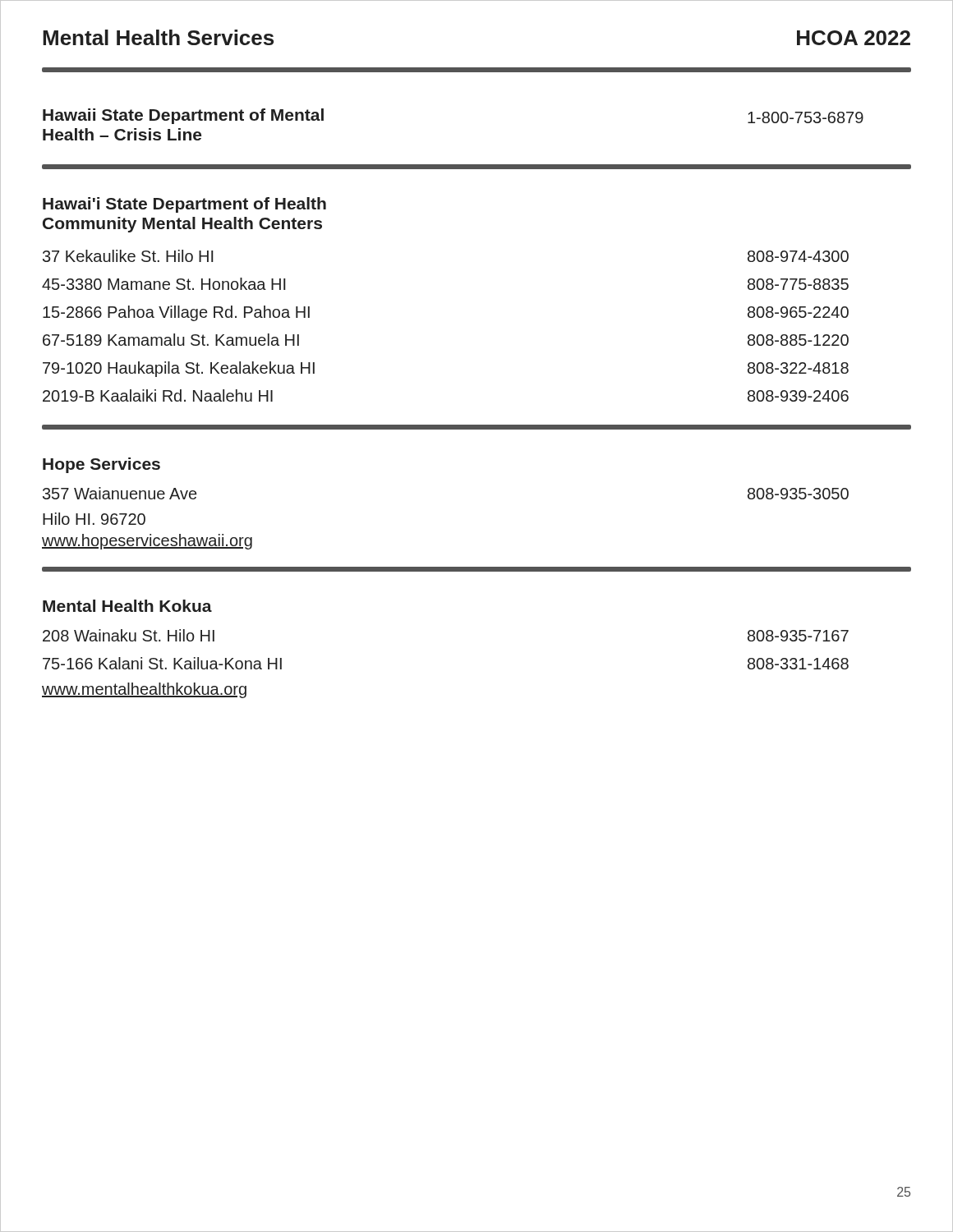This screenshot has height=1232, width=953.
Task: Click where it says "45-3380 Mamane St. Honokaa HI"
Action: pyautogui.click(x=164, y=284)
